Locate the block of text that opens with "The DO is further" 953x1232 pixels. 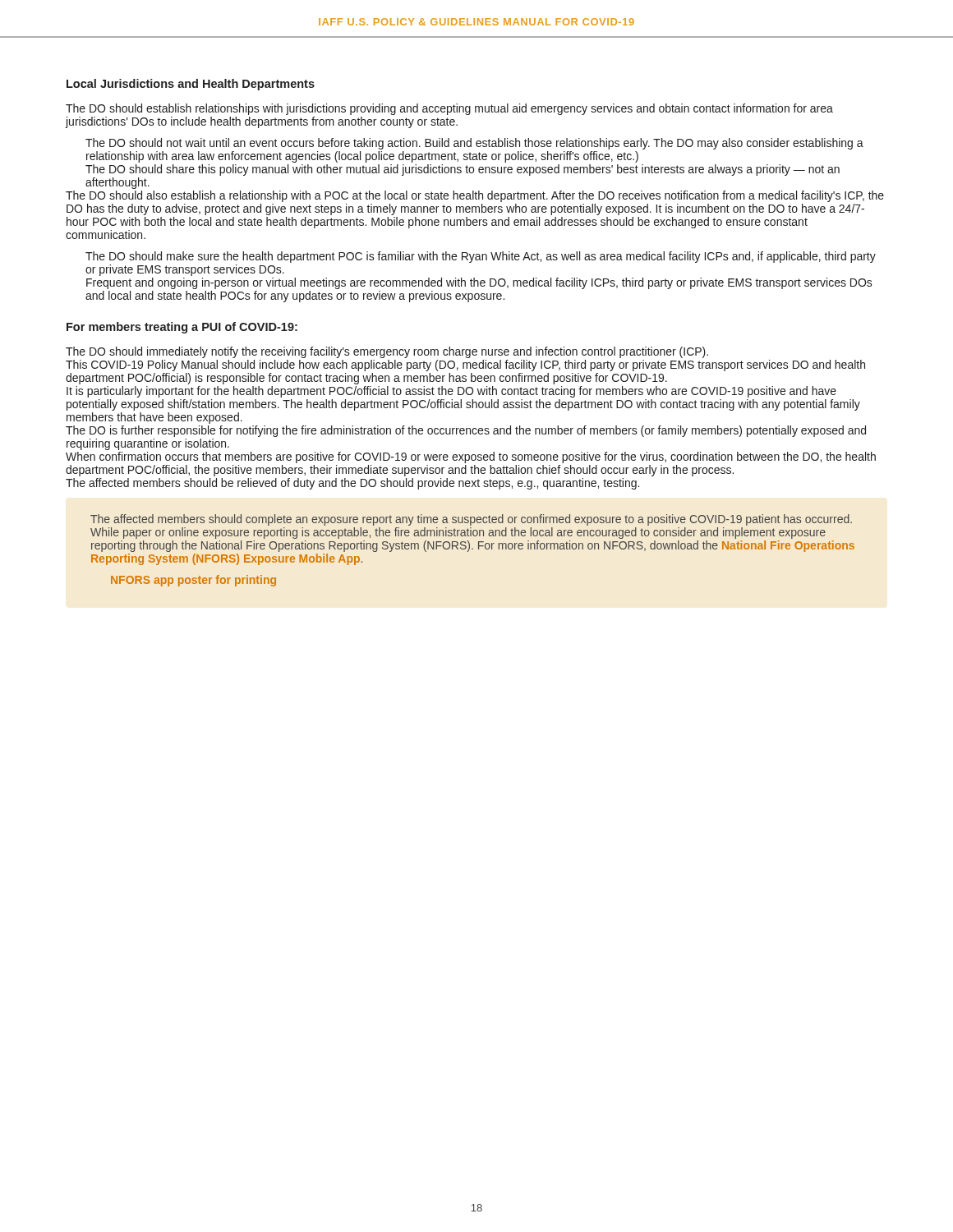pos(476,437)
